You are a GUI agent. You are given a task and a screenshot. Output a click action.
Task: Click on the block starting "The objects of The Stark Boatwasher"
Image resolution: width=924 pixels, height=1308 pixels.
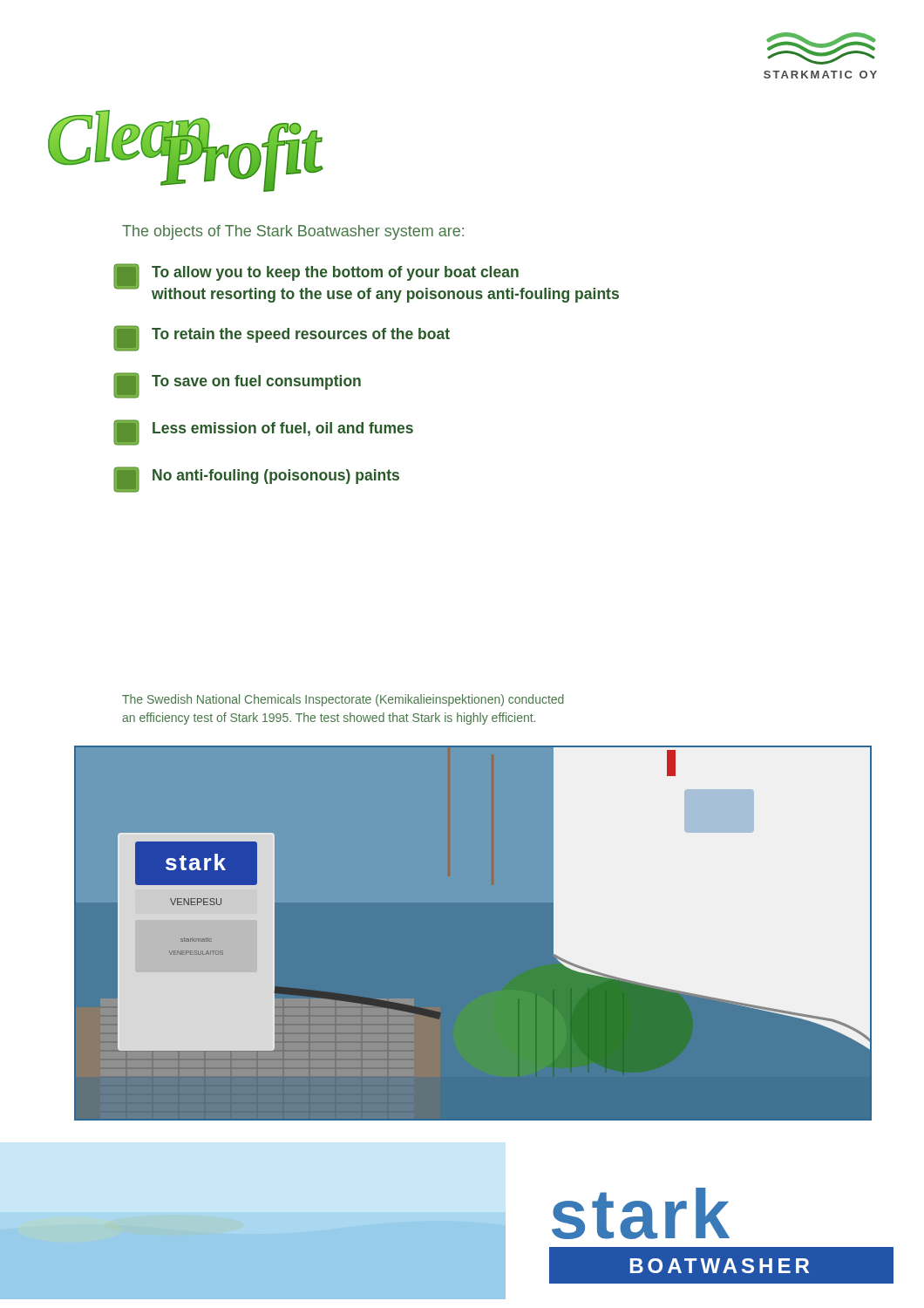[x=294, y=231]
